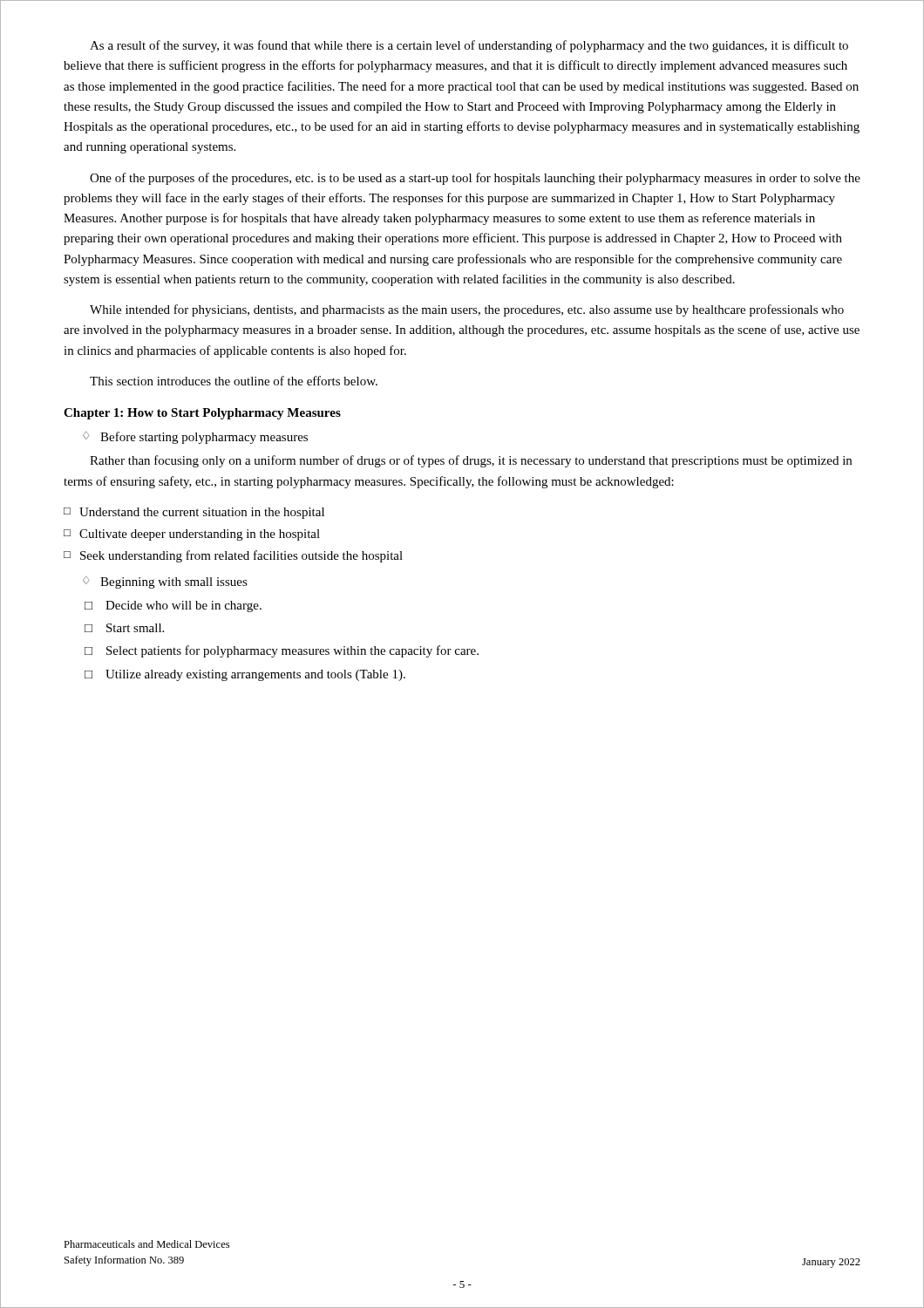
Task: Locate the element starting "Rather than focusing only on a"
Action: (462, 471)
